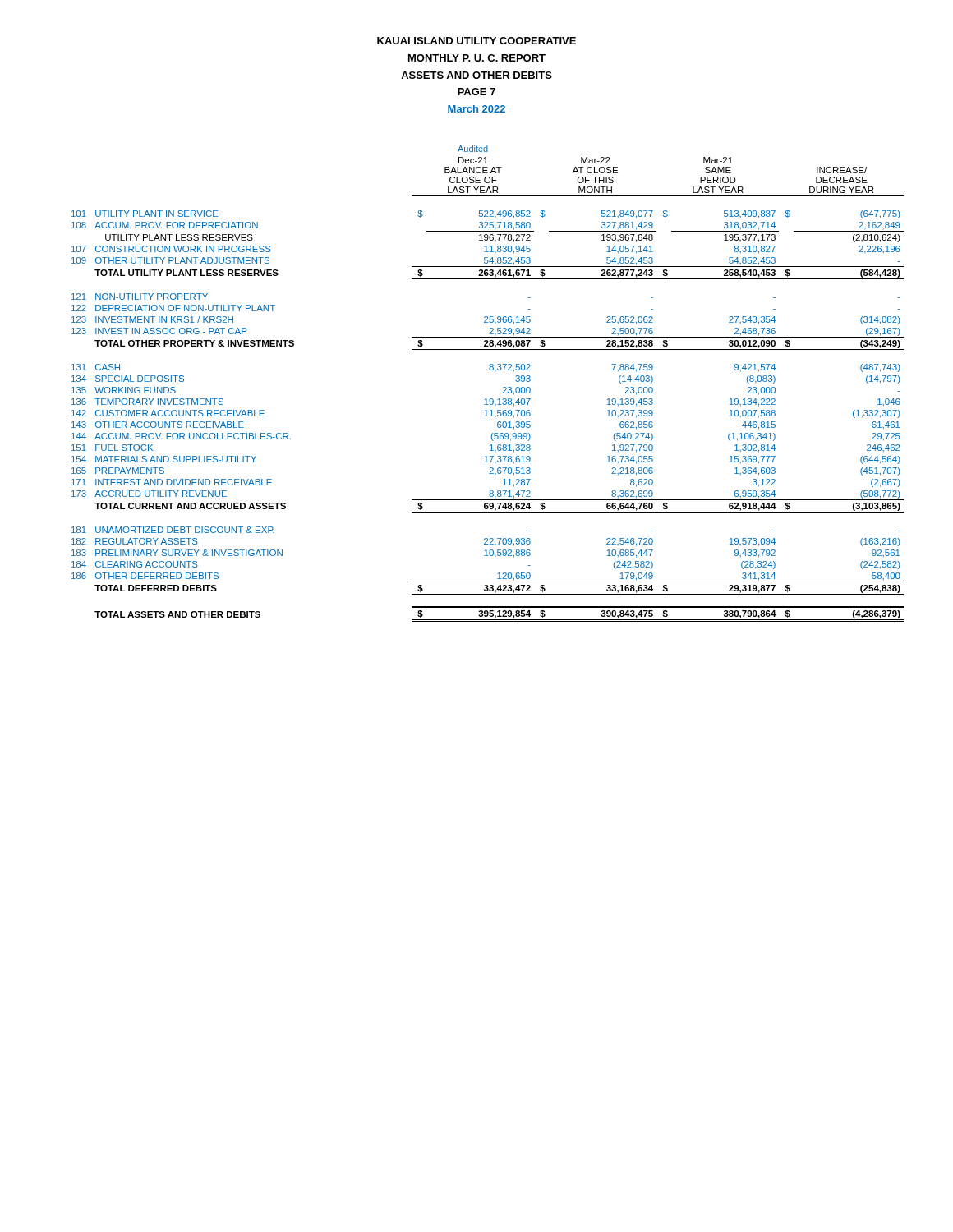Viewport: 953px width, 1232px height.
Task: Select the table
Action: coord(476,382)
